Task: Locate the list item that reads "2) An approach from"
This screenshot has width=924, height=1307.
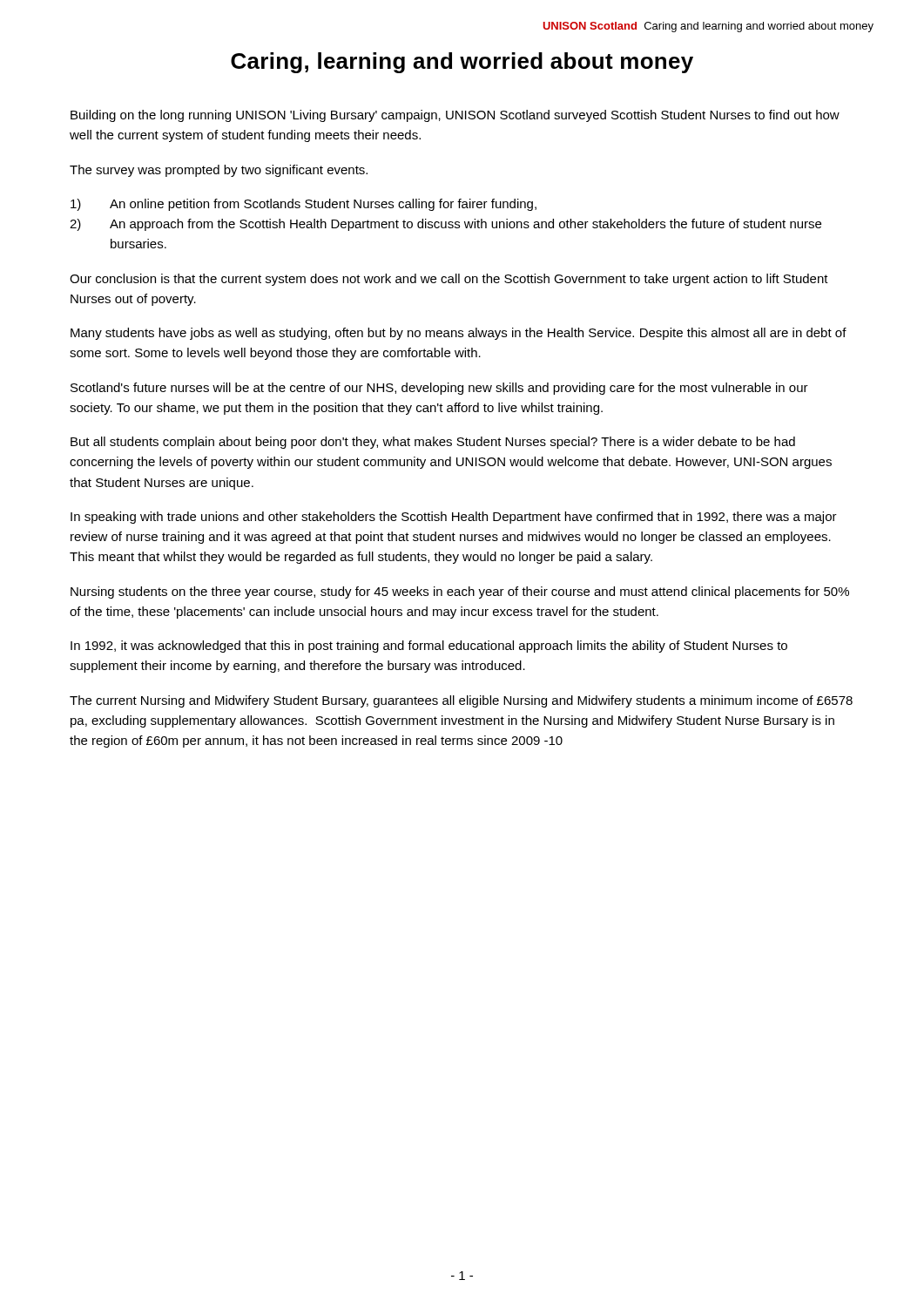Action: (x=462, y=234)
